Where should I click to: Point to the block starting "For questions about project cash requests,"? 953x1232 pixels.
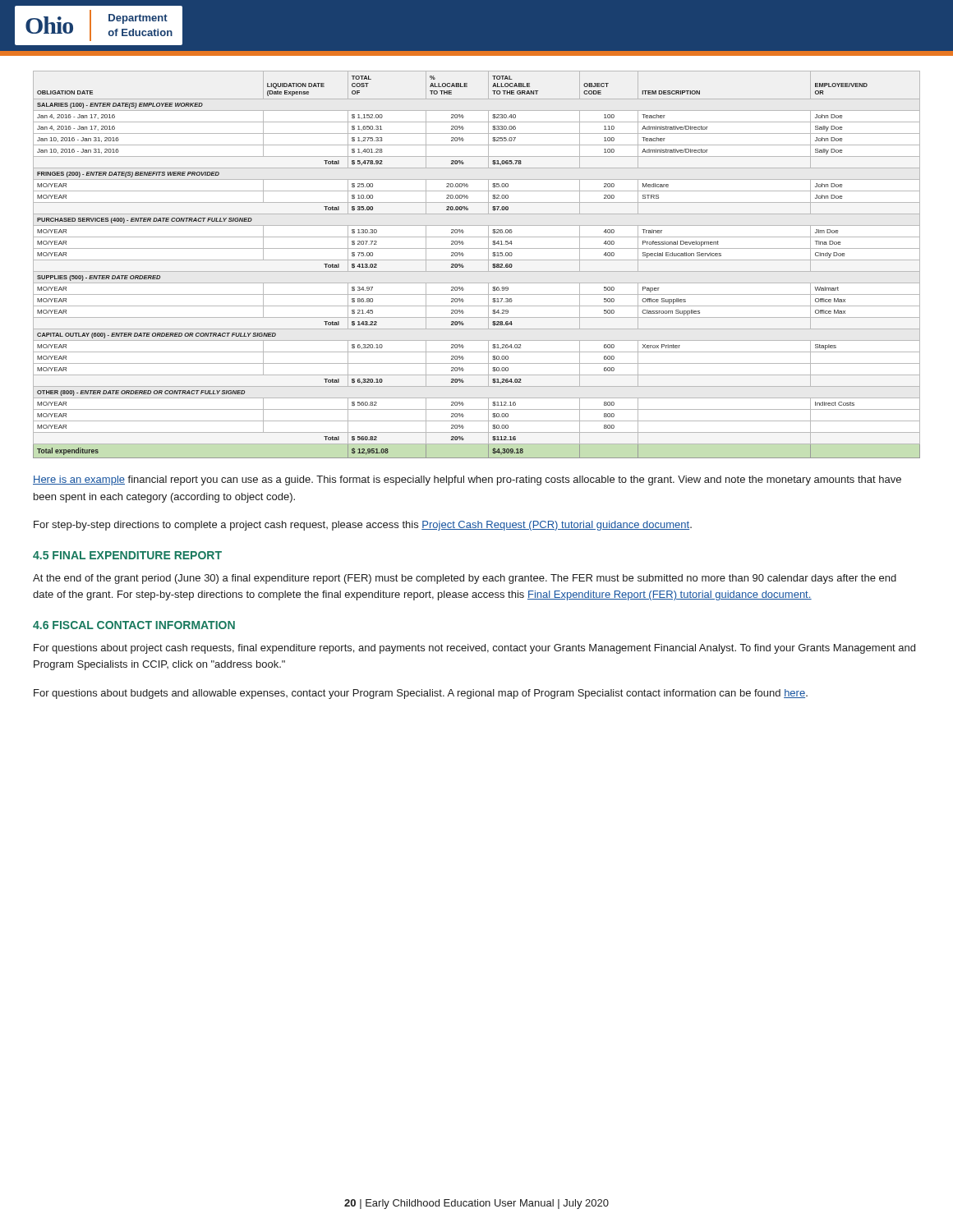[x=474, y=656]
